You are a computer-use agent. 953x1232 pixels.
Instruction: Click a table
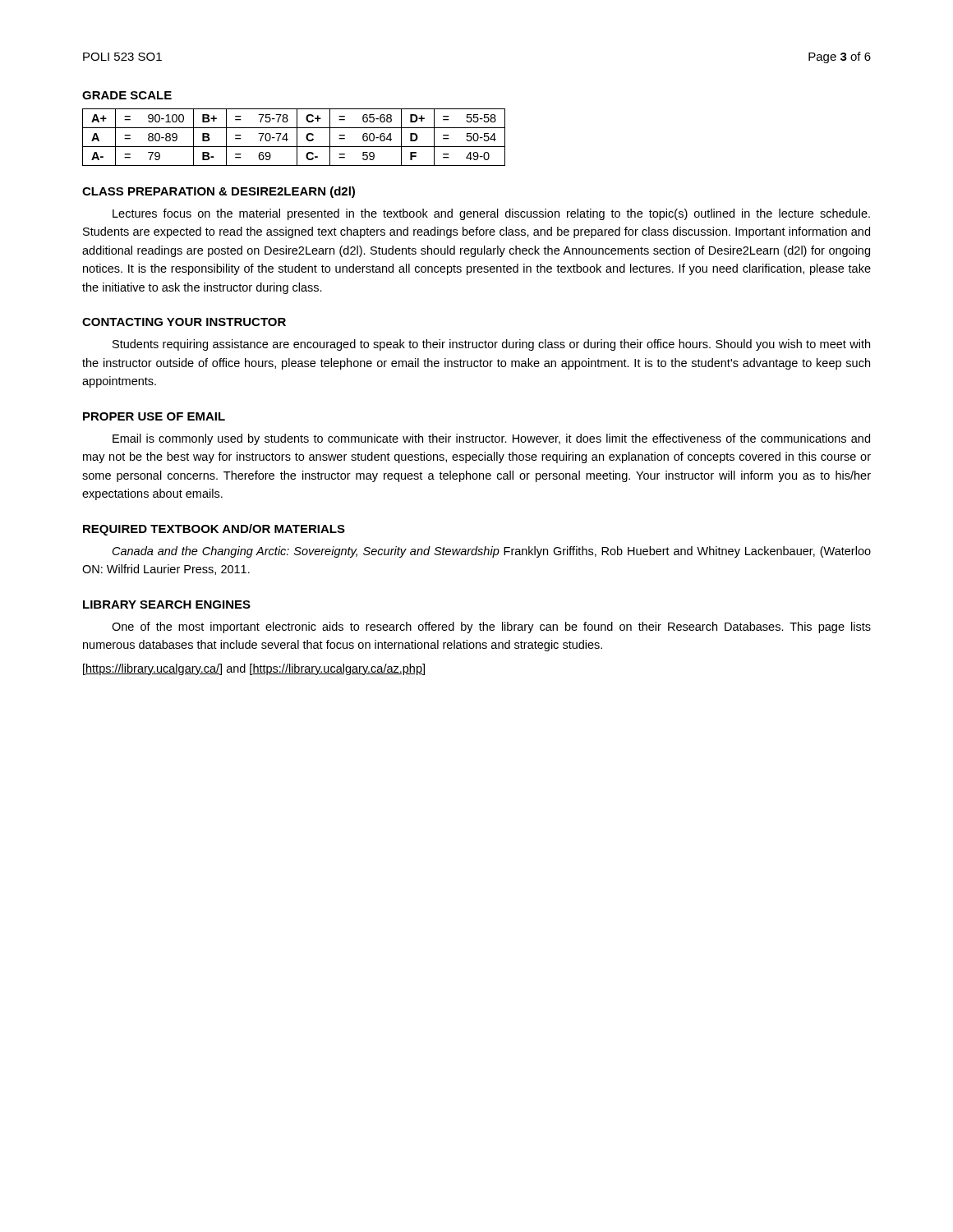point(476,137)
